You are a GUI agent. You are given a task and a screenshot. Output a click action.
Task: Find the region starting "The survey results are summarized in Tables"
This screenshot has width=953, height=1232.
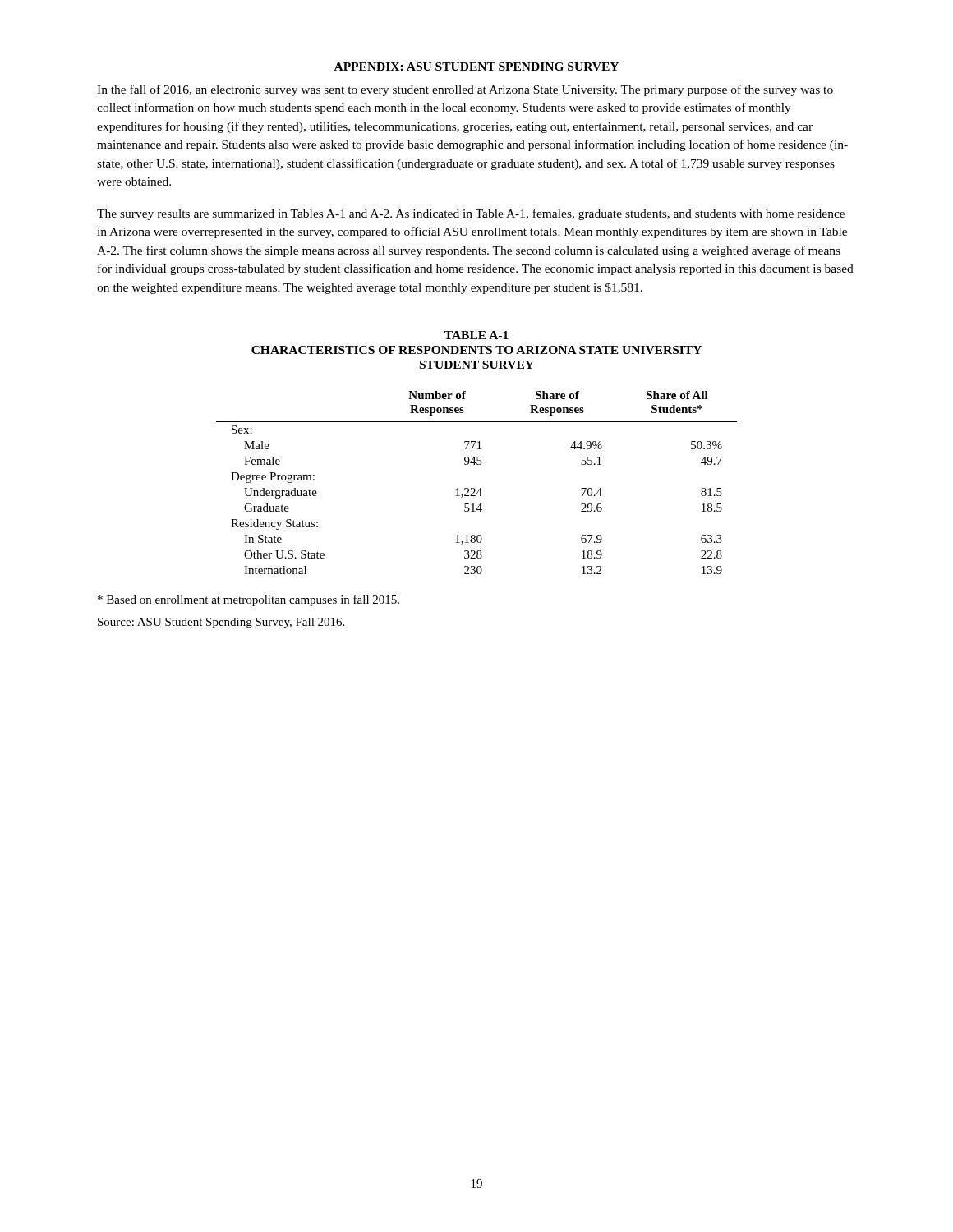pos(475,250)
